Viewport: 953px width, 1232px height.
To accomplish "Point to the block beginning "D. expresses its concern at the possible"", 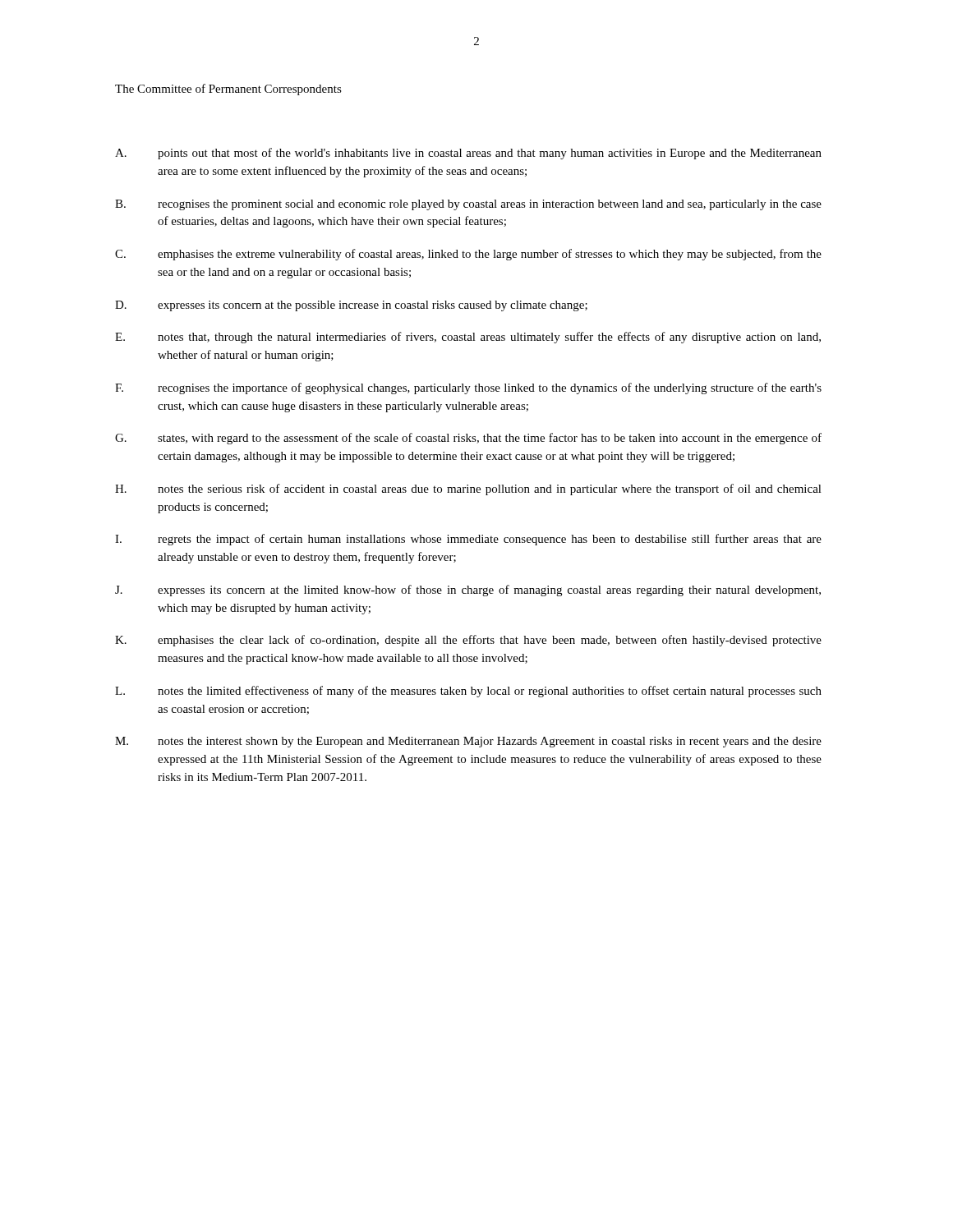I will click(468, 305).
